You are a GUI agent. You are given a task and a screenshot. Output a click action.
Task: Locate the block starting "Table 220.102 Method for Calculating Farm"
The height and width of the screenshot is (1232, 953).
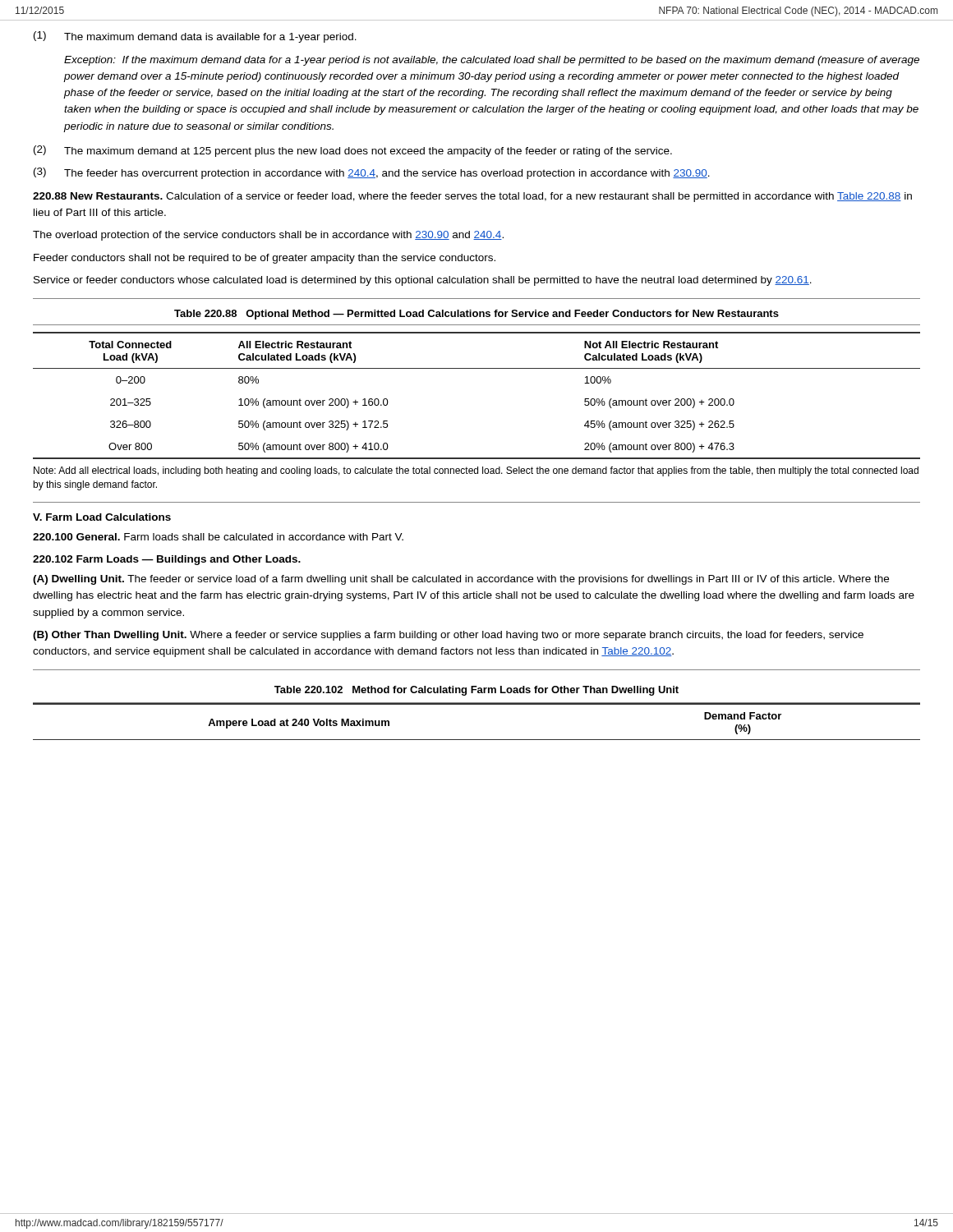(x=476, y=690)
